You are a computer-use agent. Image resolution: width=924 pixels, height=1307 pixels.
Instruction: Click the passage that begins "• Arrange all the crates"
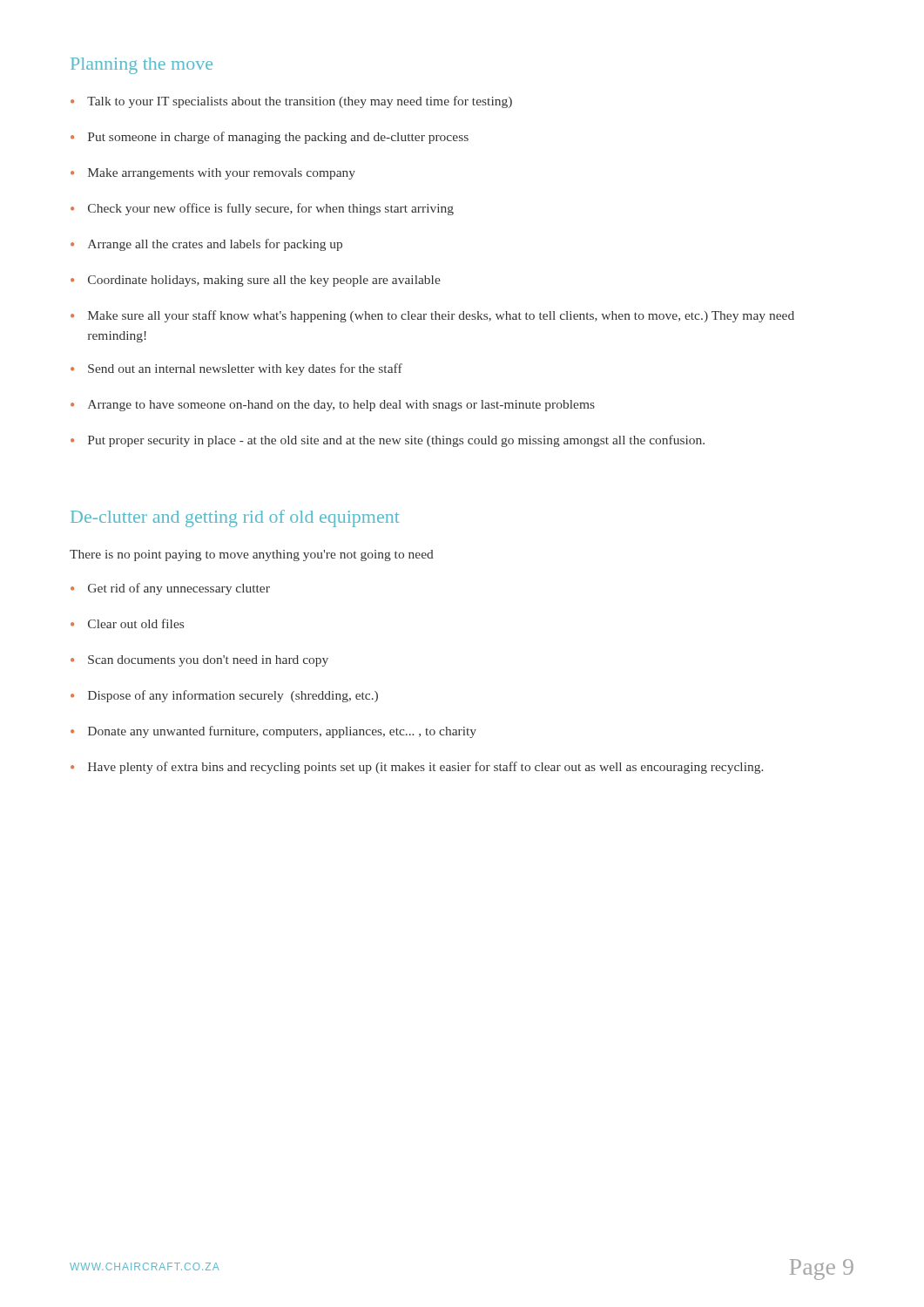206,245
